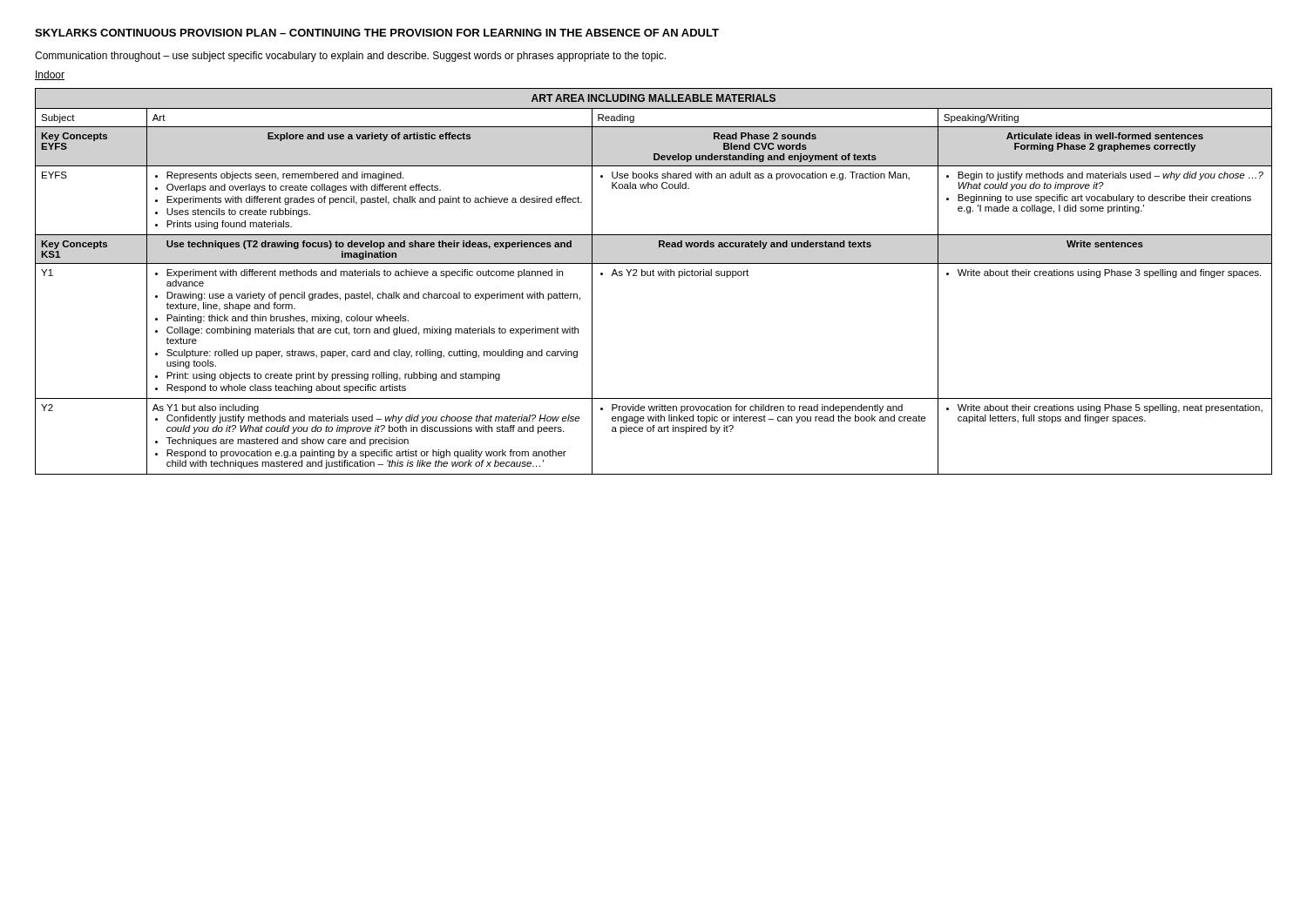This screenshot has width=1307, height=924.
Task: Find the table that mentions "Write about their creations using"
Action: pos(654,281)
